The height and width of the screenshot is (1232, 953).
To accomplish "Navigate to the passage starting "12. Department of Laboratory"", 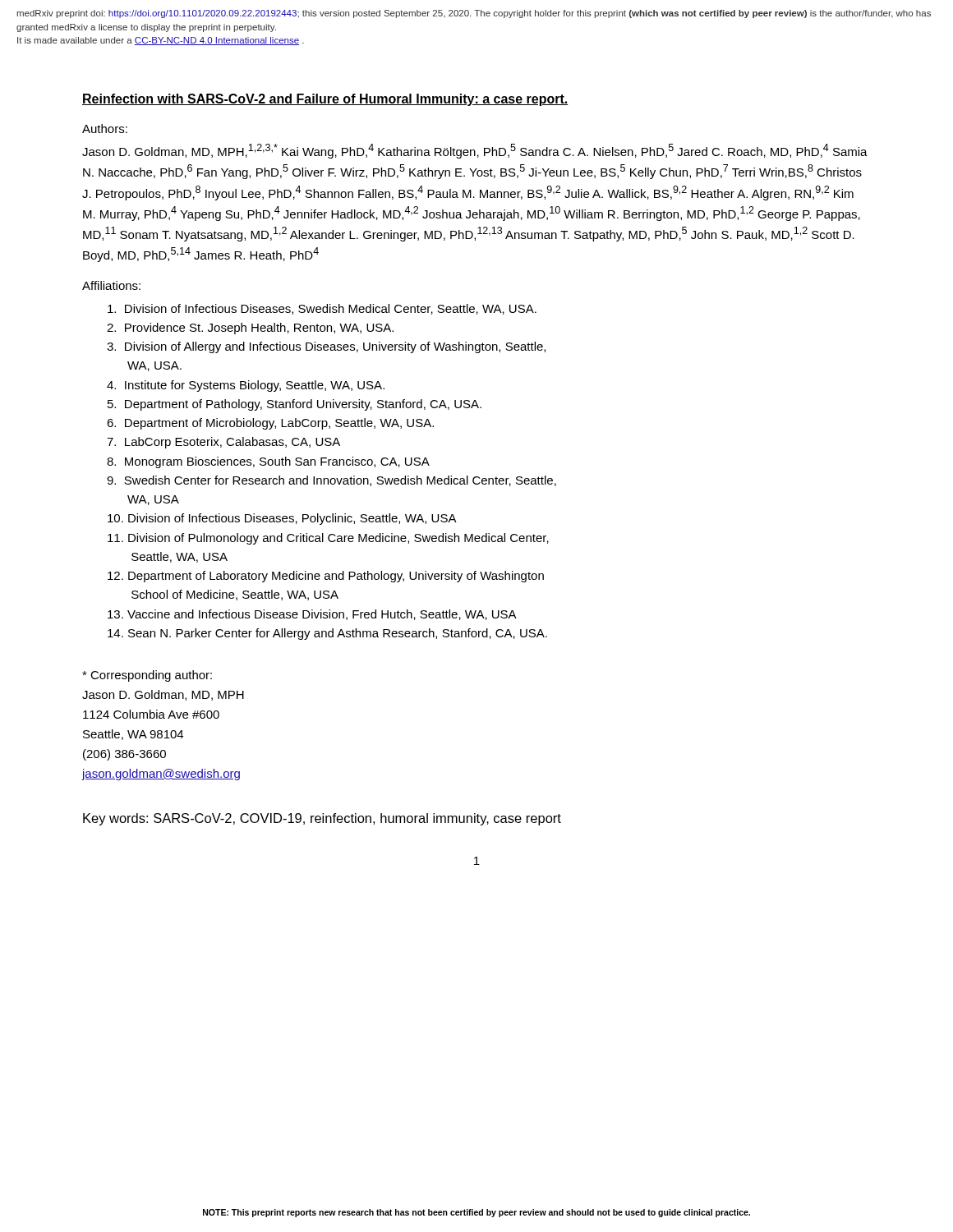I will 326,585.
